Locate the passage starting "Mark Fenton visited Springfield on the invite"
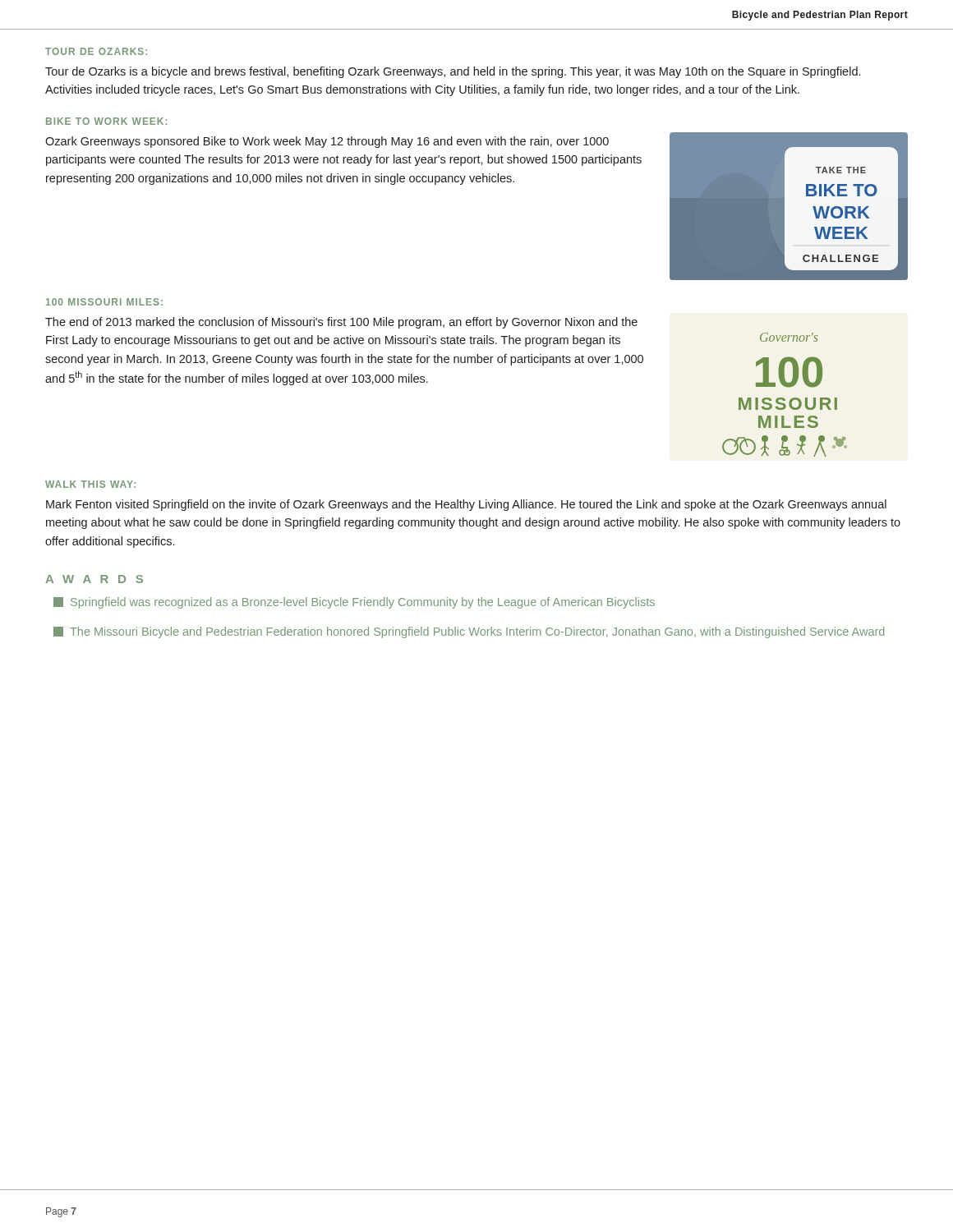This screenshot has height=1232, width=953. (x=473, y=523)
